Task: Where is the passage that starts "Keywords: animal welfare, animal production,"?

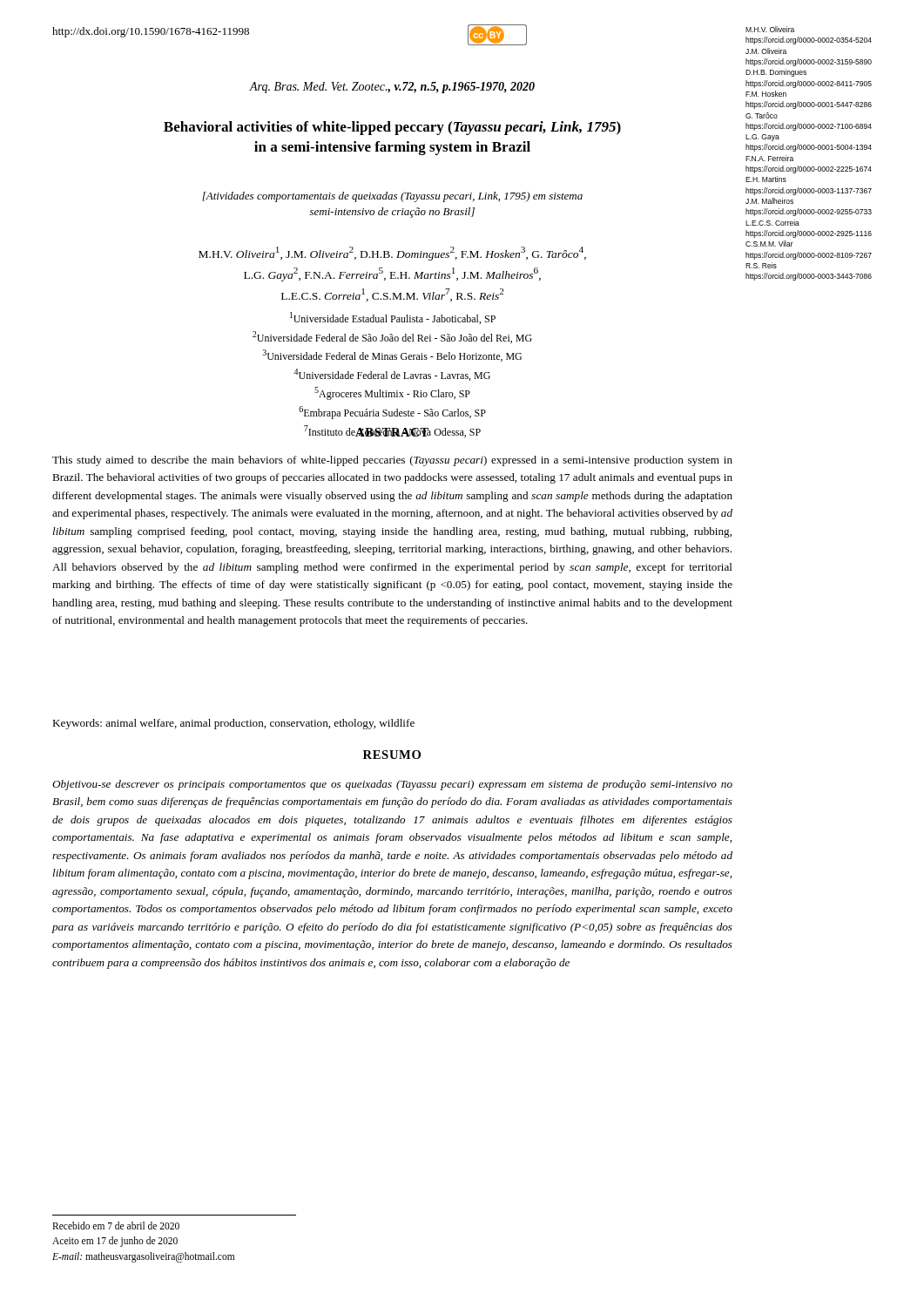Action: [234, 723]
